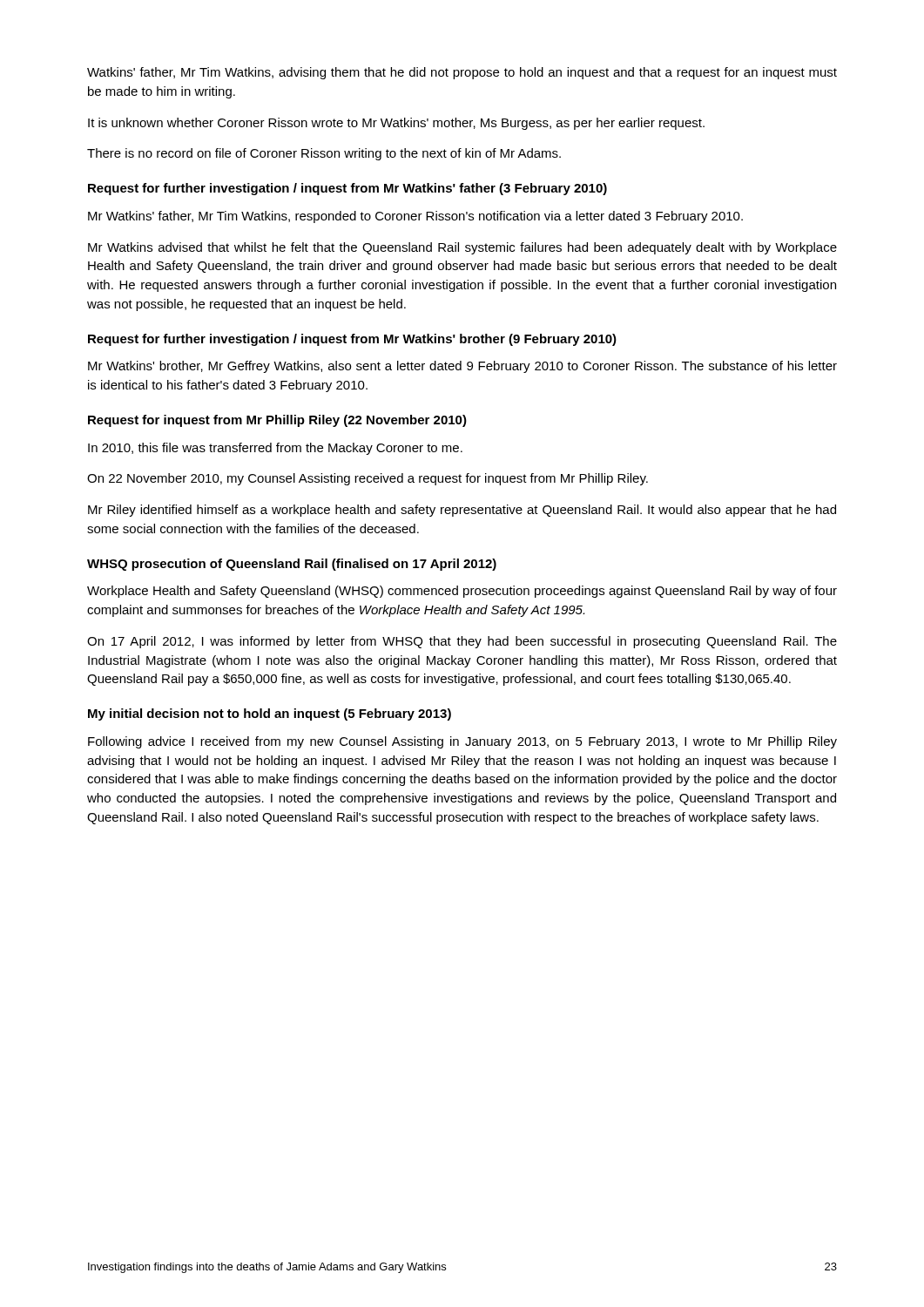Find the text block that says "Mr Watkins advised that"
This screenshot has width=924, height=1307.
pyautogui.click(x=462, y=275)
